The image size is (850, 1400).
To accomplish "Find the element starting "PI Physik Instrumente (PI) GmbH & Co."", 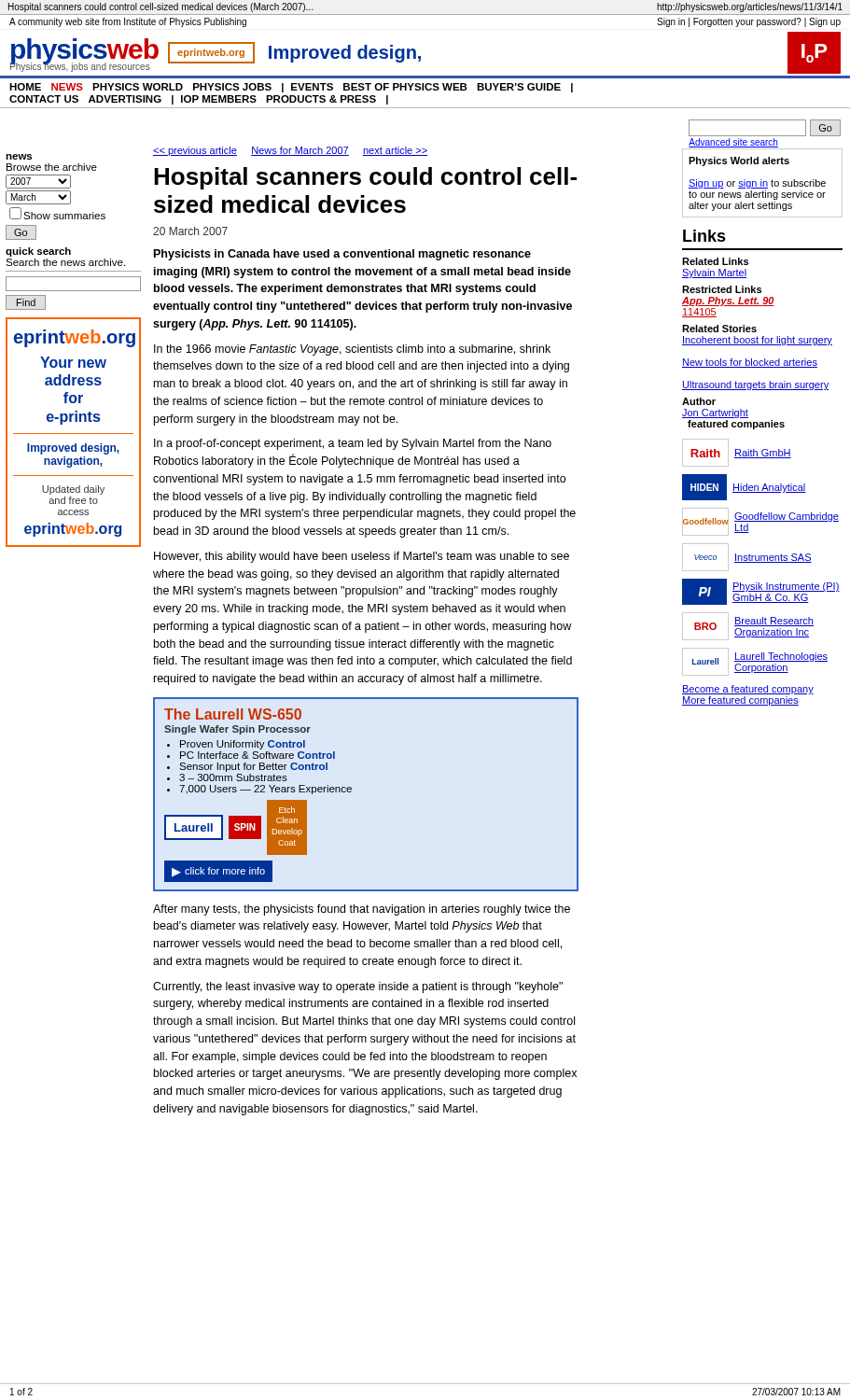I will pyautogui.click(x=762, y=592).
